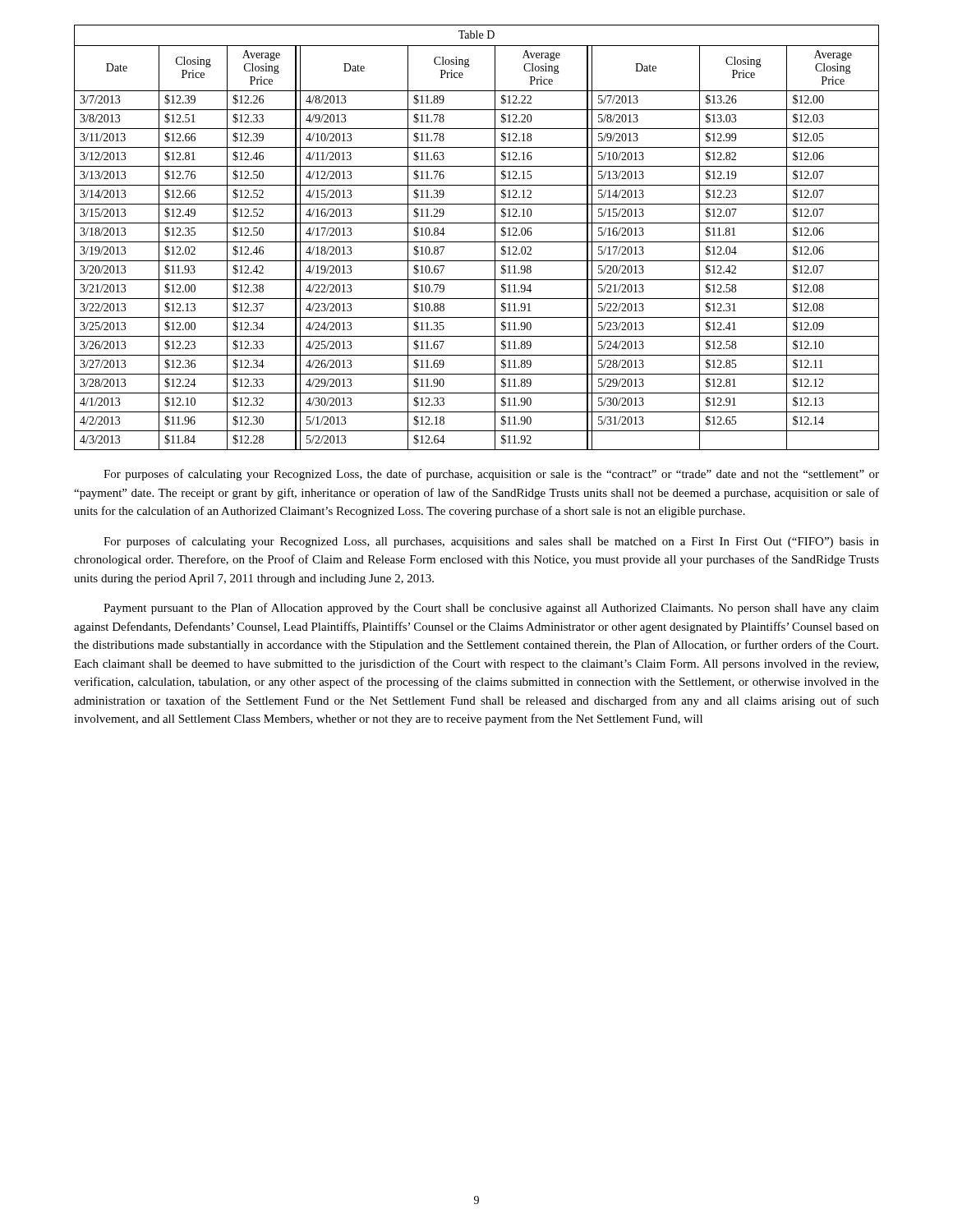The width and height of the screenshot is (953, 1232).
Task: Select the table that reads "Closing Price"
Action: [476, 237]
